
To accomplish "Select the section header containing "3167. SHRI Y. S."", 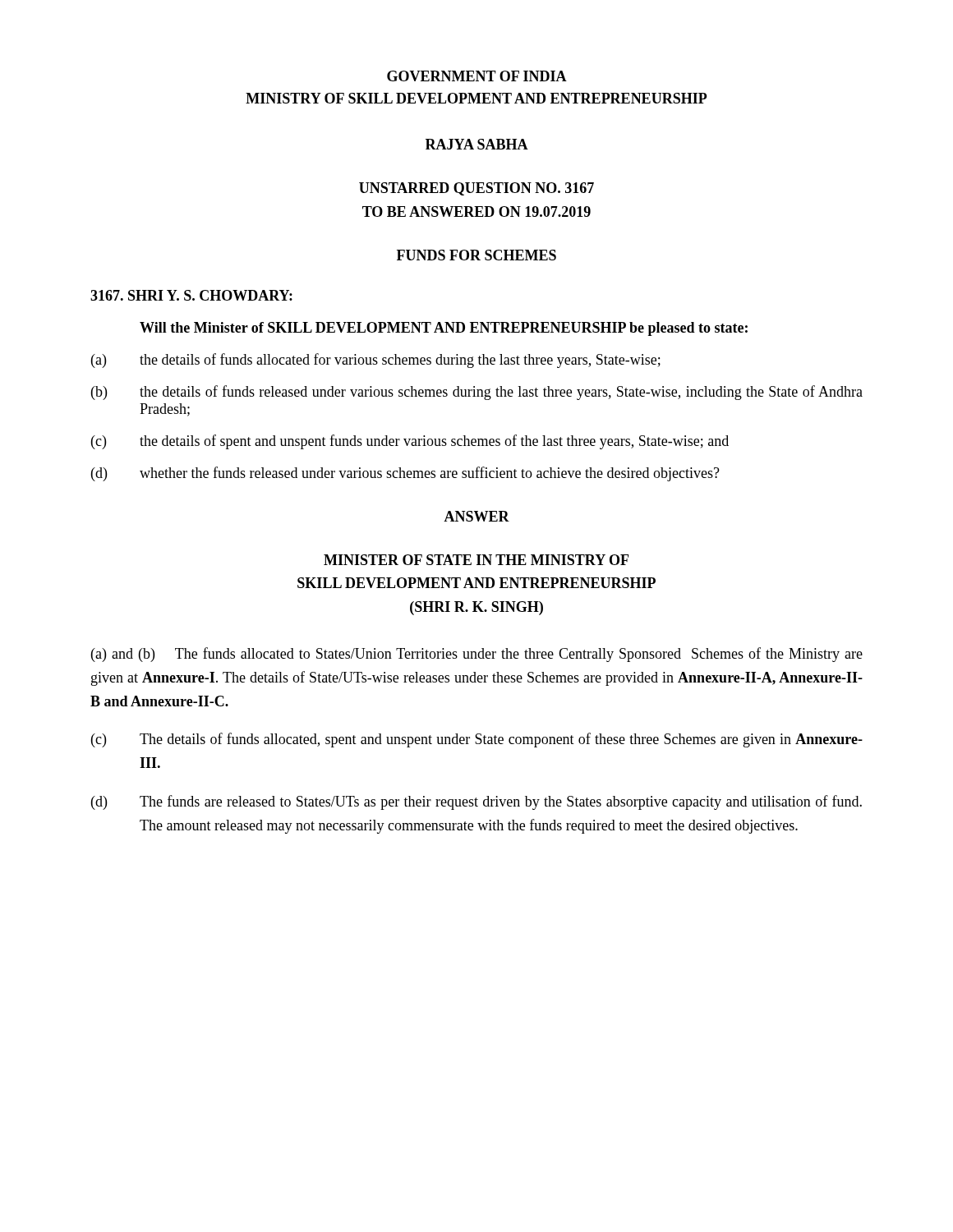I will pos(192,295).
